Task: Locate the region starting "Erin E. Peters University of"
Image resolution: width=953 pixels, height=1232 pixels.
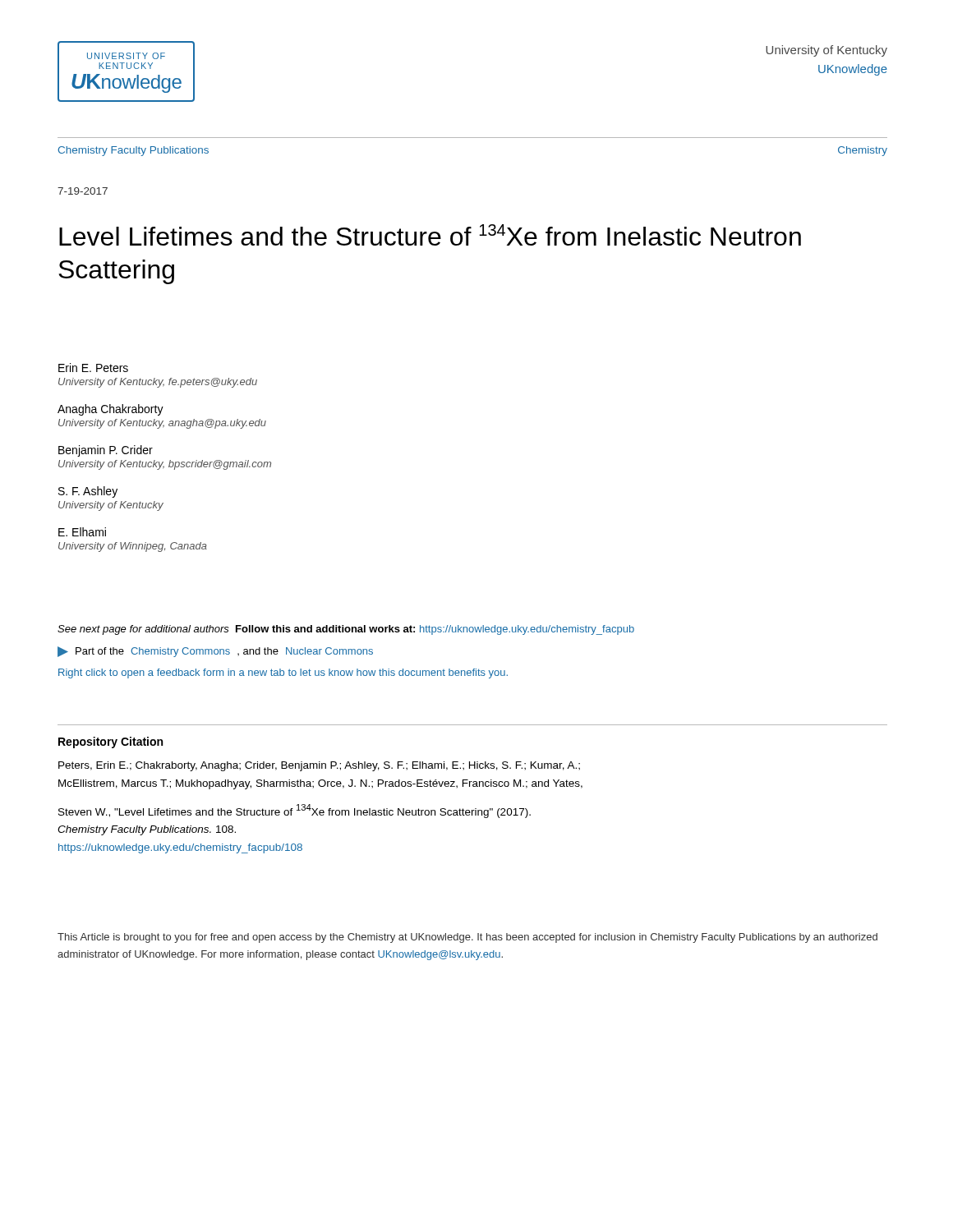Action: coord(93,368)
